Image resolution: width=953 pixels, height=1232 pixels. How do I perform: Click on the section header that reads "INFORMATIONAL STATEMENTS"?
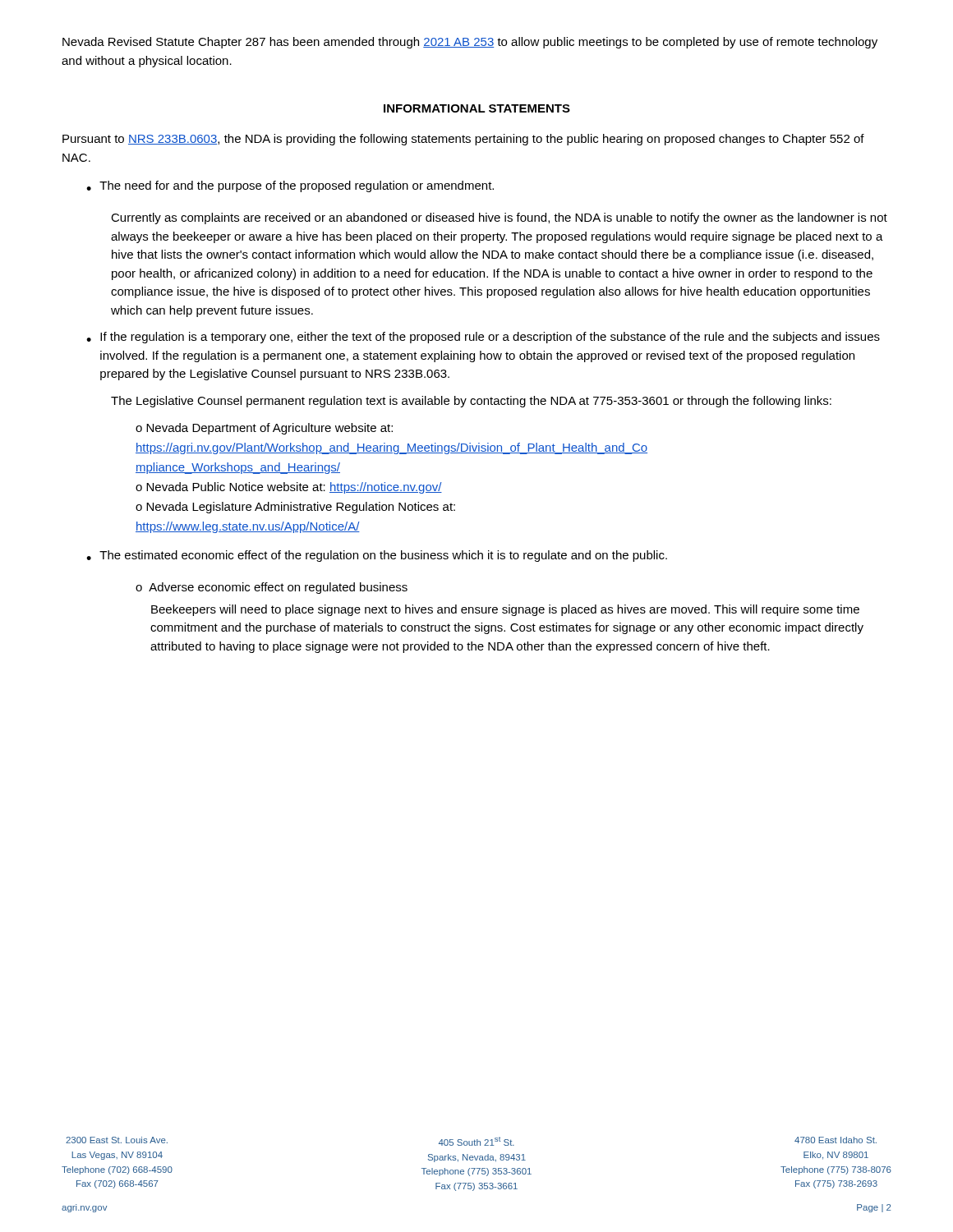476,108
